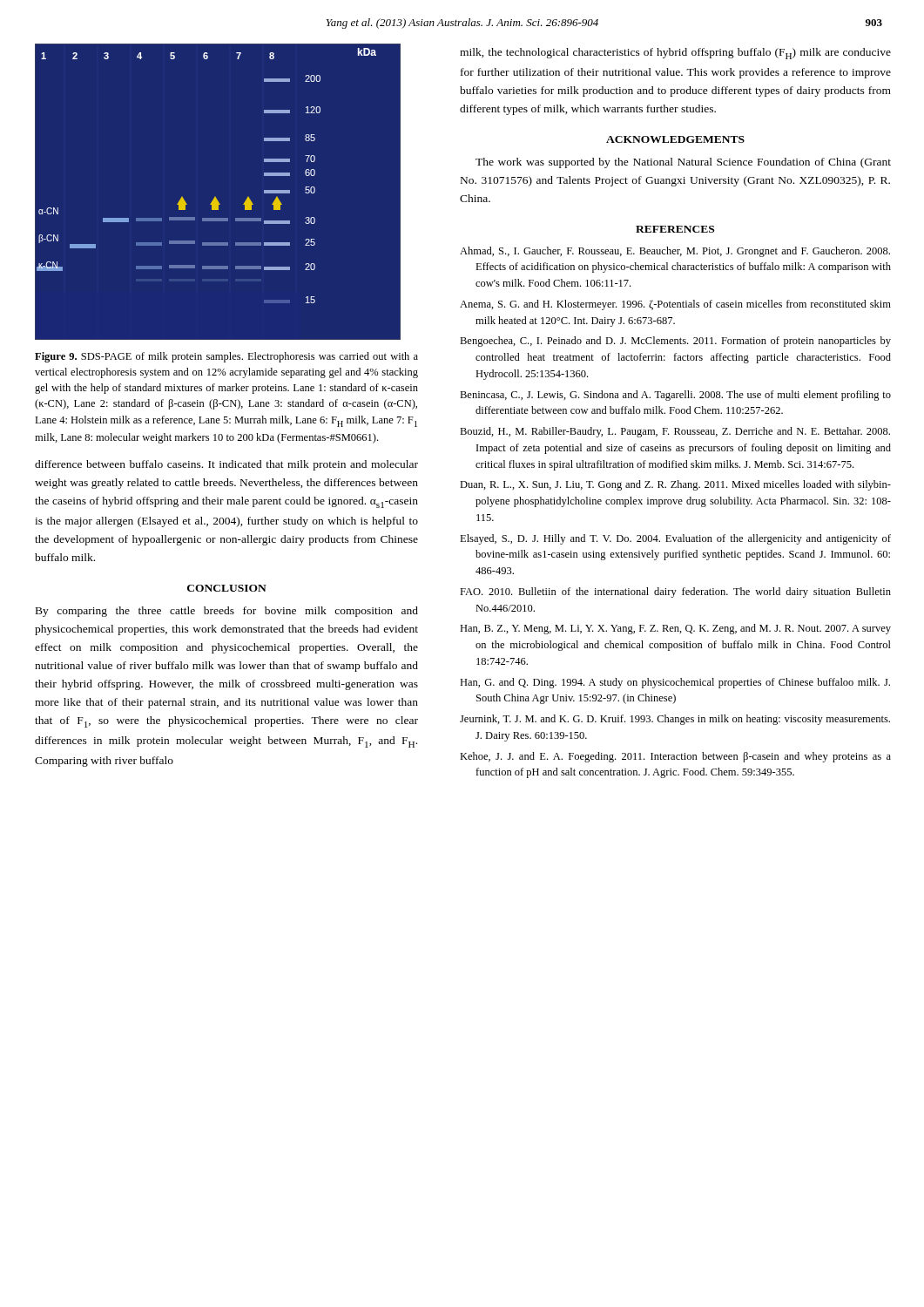The width and height of the screenshot is (924, 1307).
Task: Click on the text starting "Elsayed, S., D. J. Hilly"
Action: [x=675, y=554]
